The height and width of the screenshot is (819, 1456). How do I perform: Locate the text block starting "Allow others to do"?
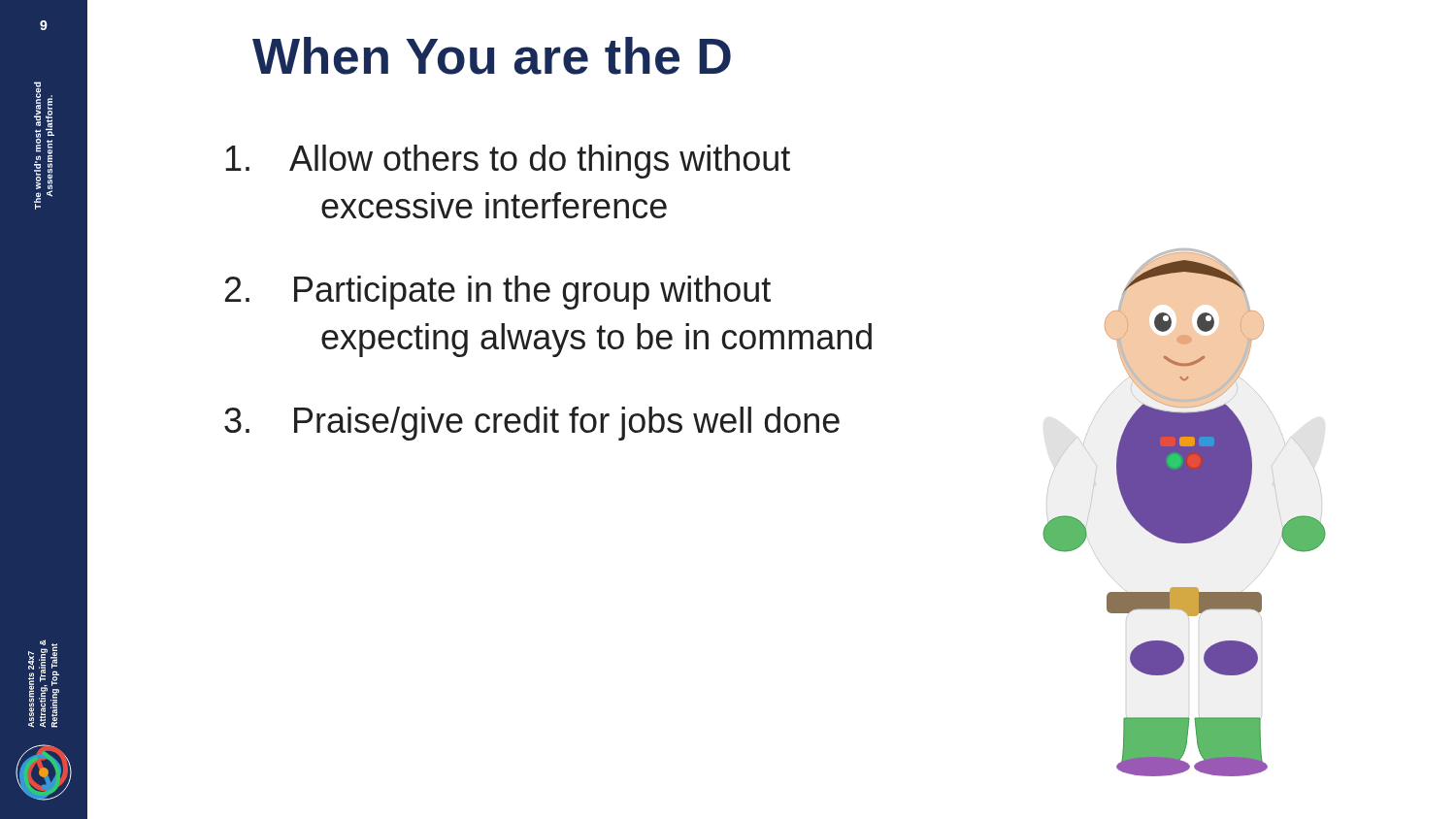pos(507,183)
